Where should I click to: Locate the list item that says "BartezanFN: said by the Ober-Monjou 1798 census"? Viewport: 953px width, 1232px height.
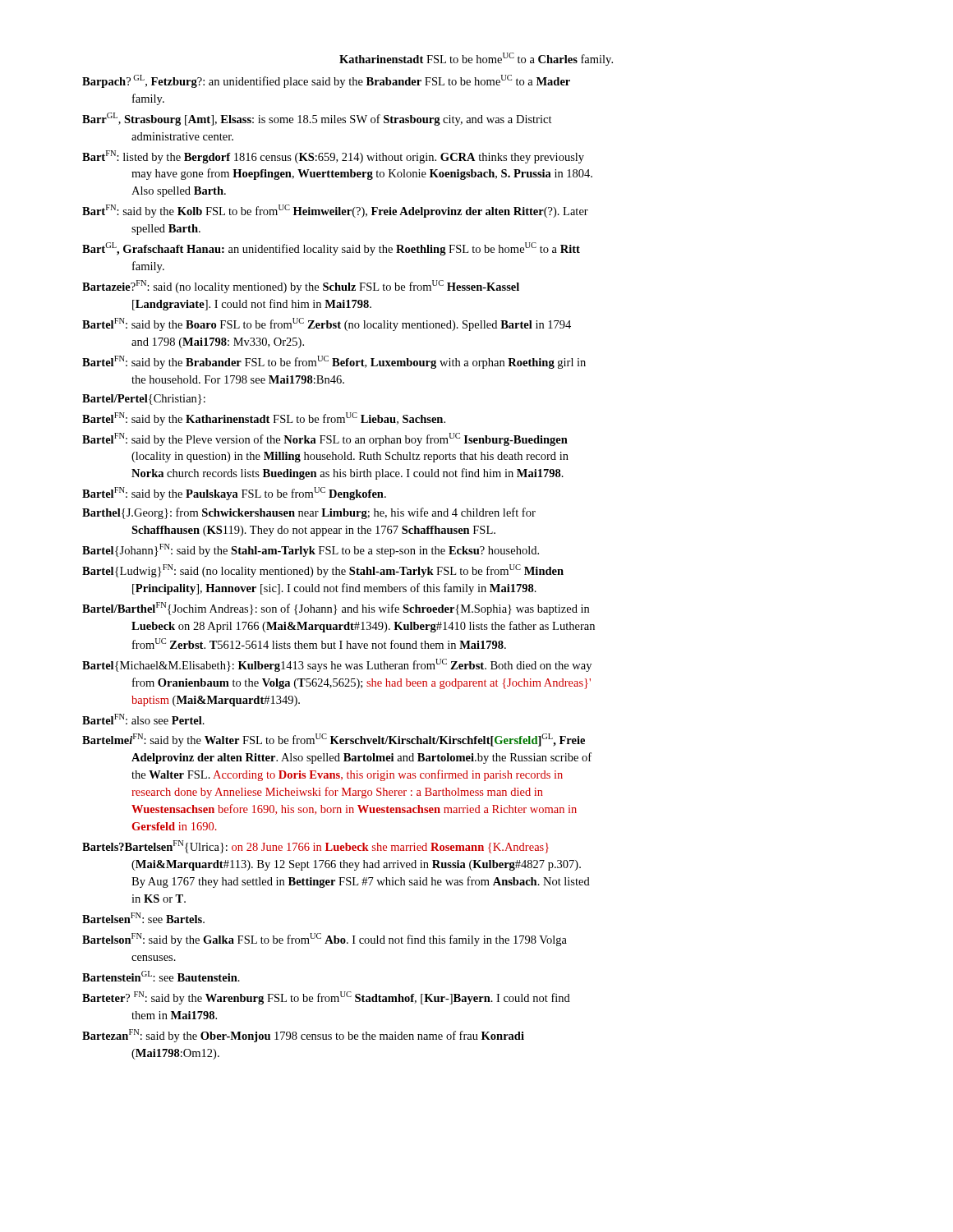tap(476, 1044)
